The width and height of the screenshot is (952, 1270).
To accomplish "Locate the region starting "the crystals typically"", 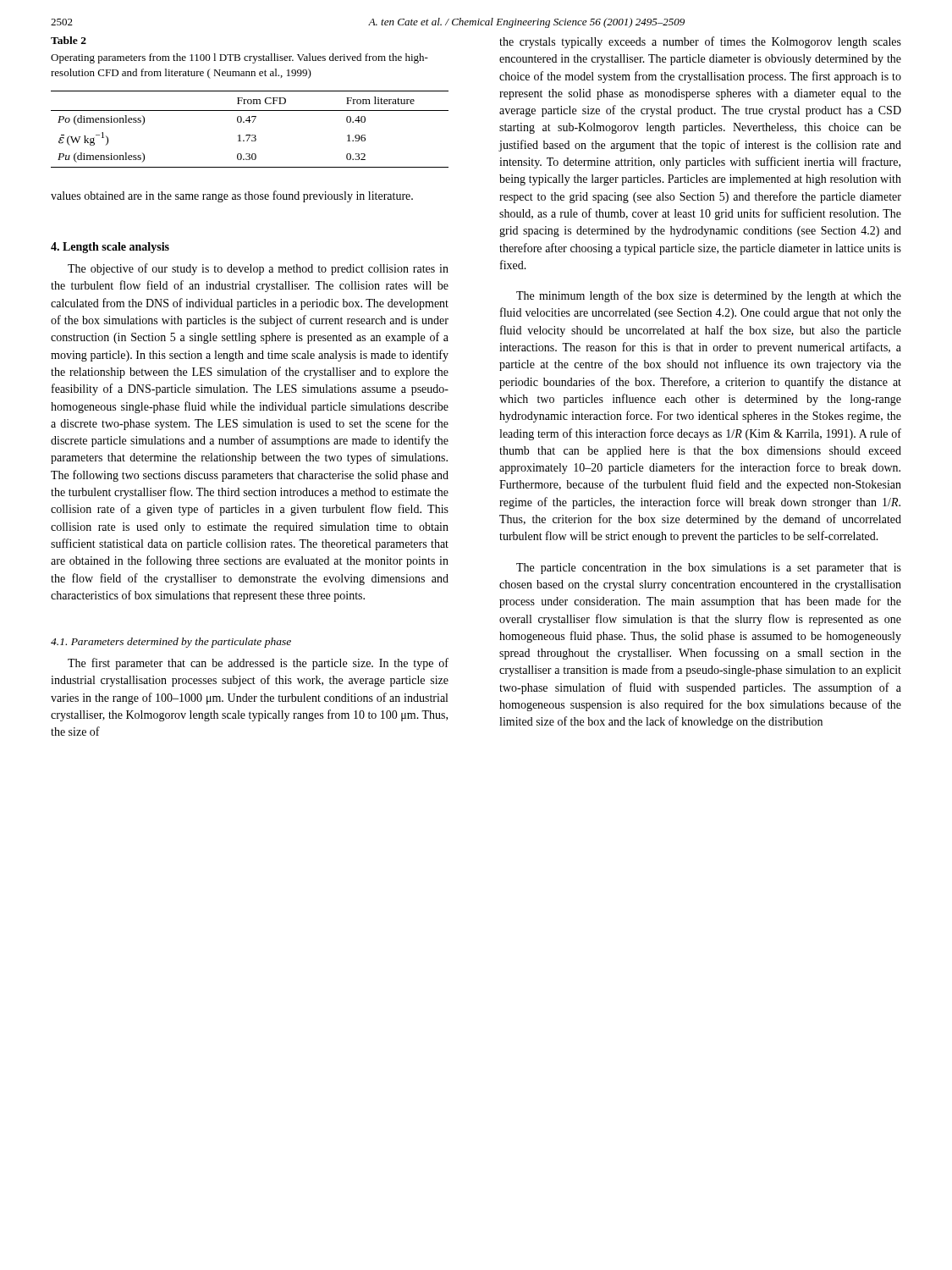I will pyautogui.click(x=700, y=154).
